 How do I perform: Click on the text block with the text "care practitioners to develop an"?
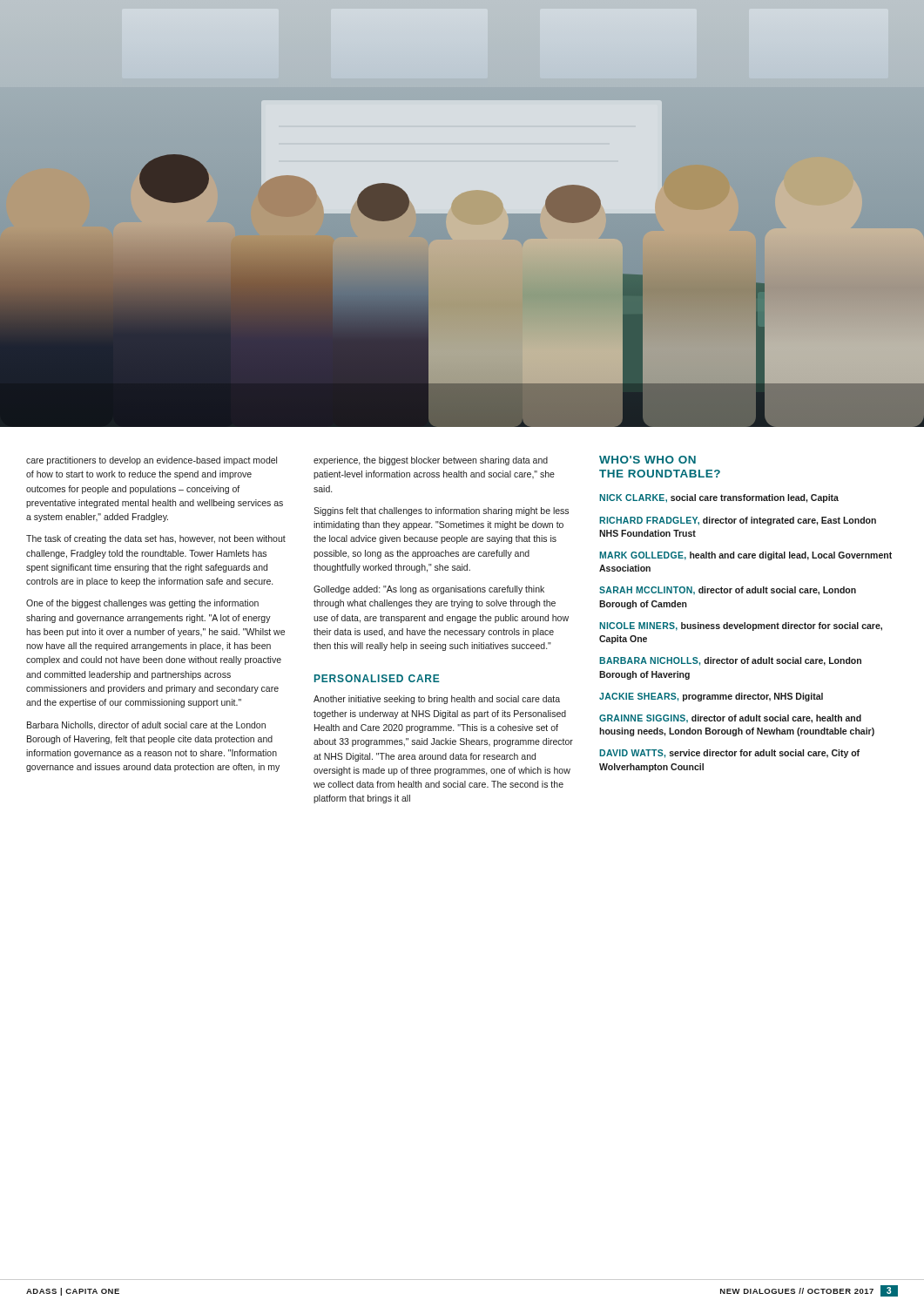pos(157,614)
